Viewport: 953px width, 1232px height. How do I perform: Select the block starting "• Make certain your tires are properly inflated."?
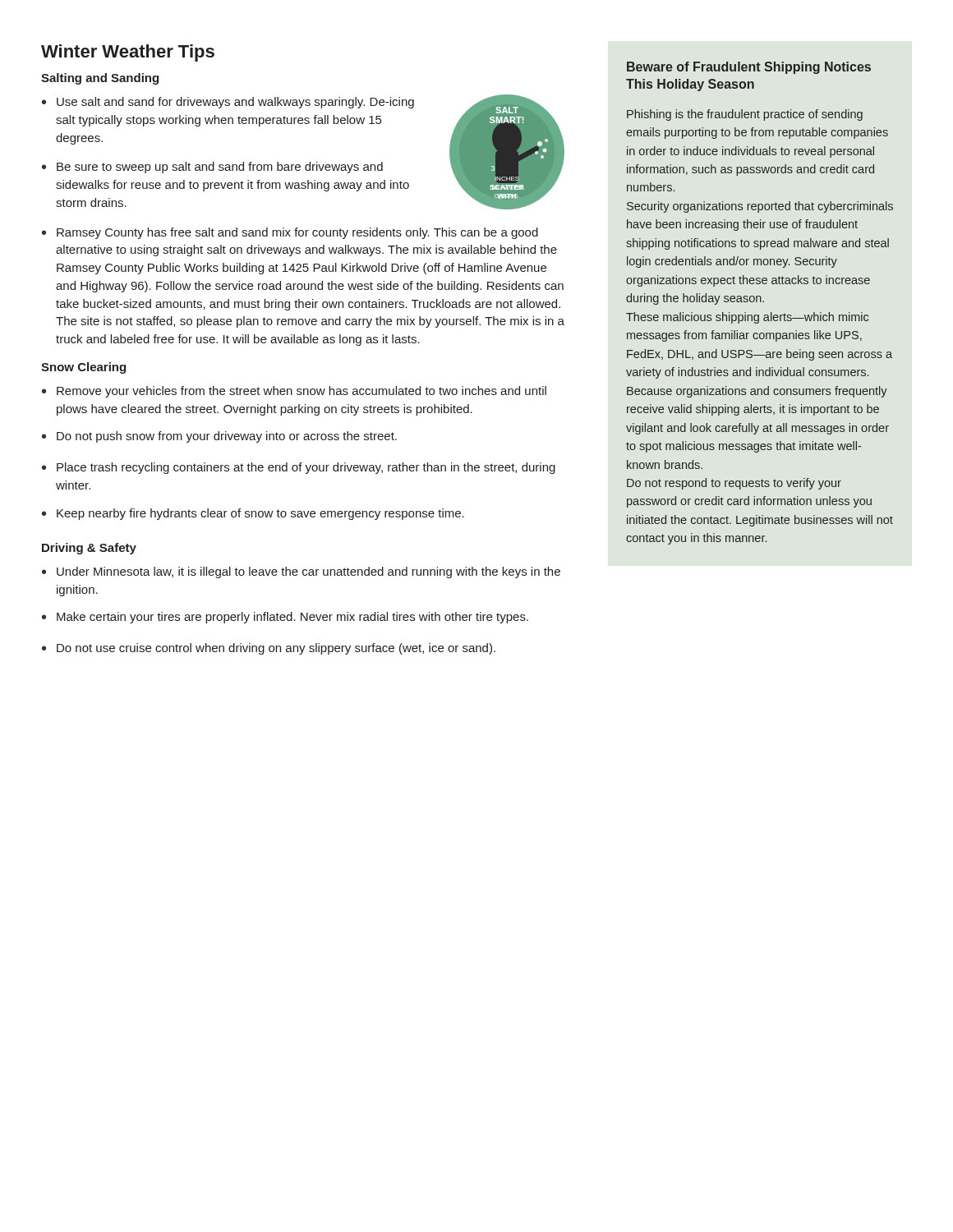coord(304,619)
